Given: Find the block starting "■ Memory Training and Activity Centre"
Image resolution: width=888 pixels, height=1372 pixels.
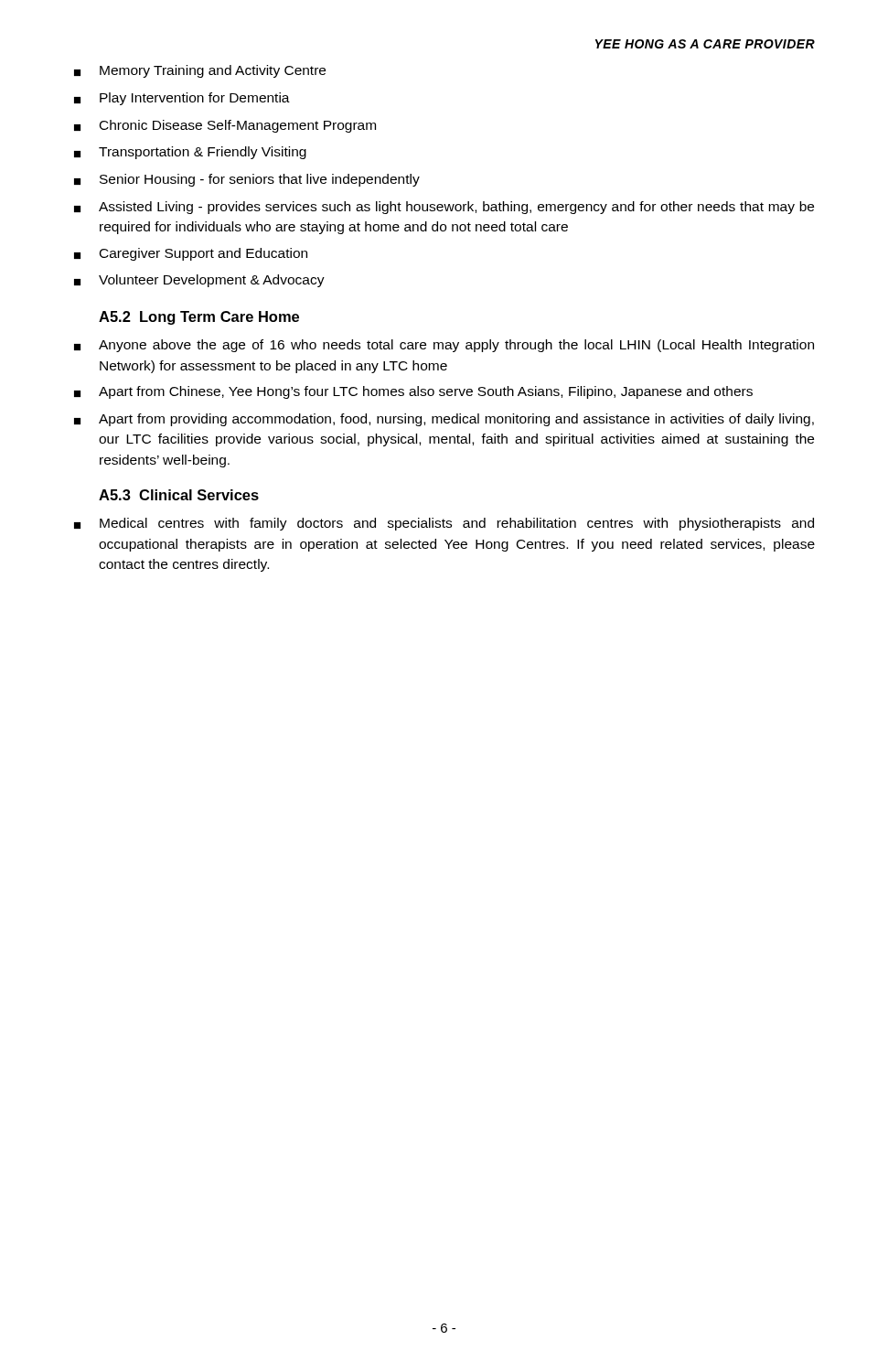Looking at the screenshot, I should point(200,71).
